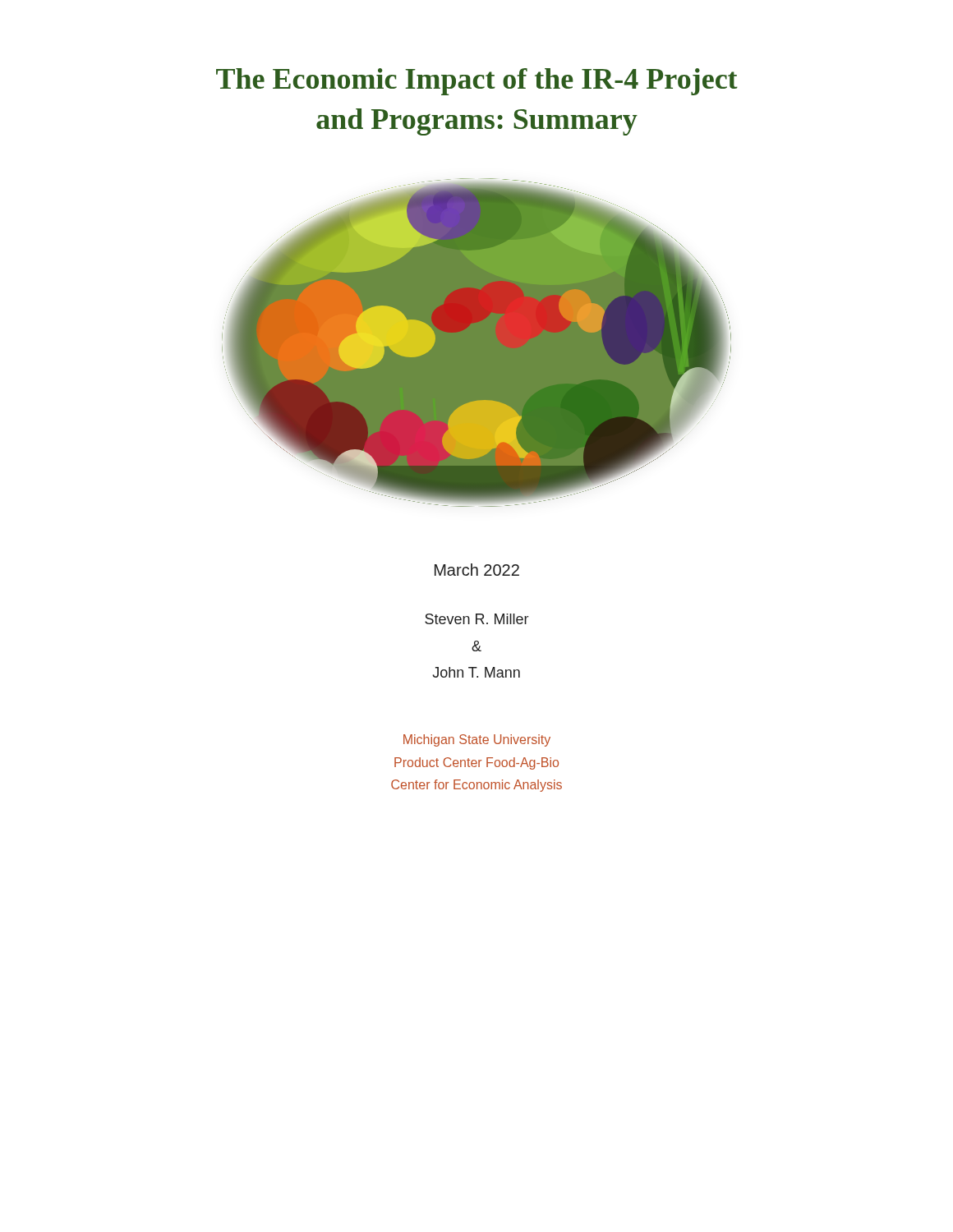953x1232 pixels.
Task: Click a photo
Action: point(476,344)
